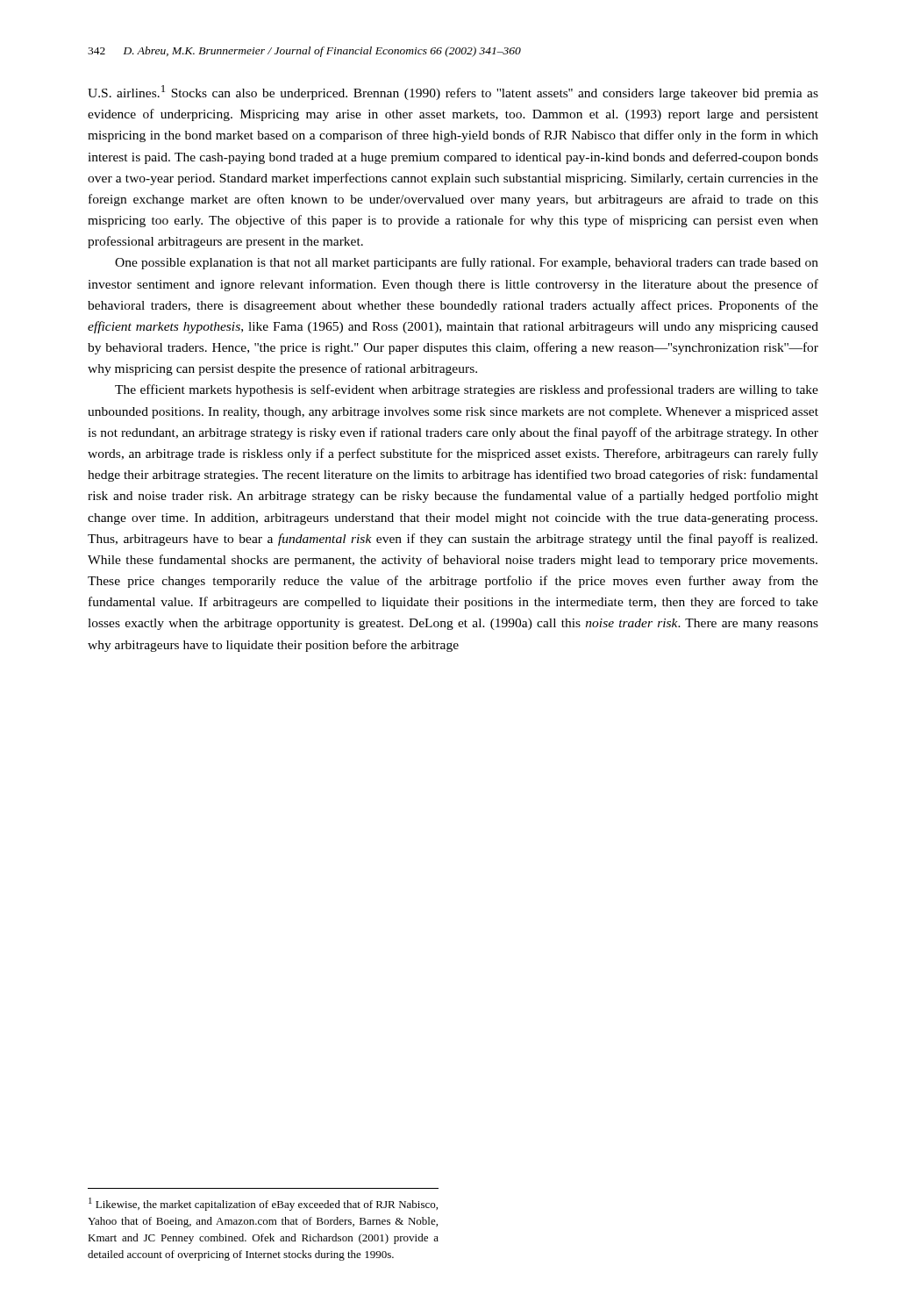This screenshot has height=1316, width=906.
Task: Point to the block beginning "The efficient markets hypothesis is self-evident"
Action: (453, 517)
